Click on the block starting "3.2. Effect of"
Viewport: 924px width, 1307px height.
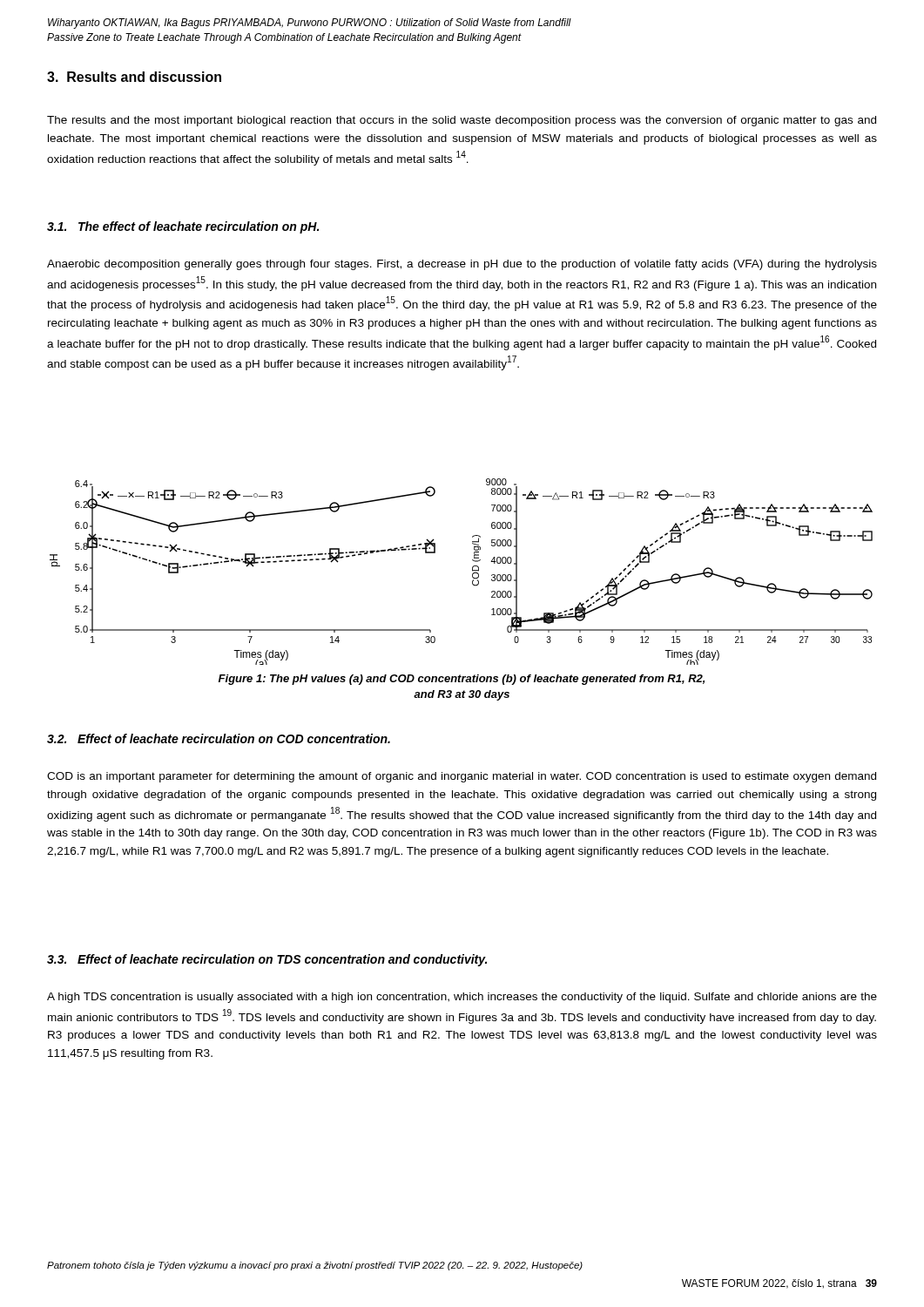click(219, 739)
